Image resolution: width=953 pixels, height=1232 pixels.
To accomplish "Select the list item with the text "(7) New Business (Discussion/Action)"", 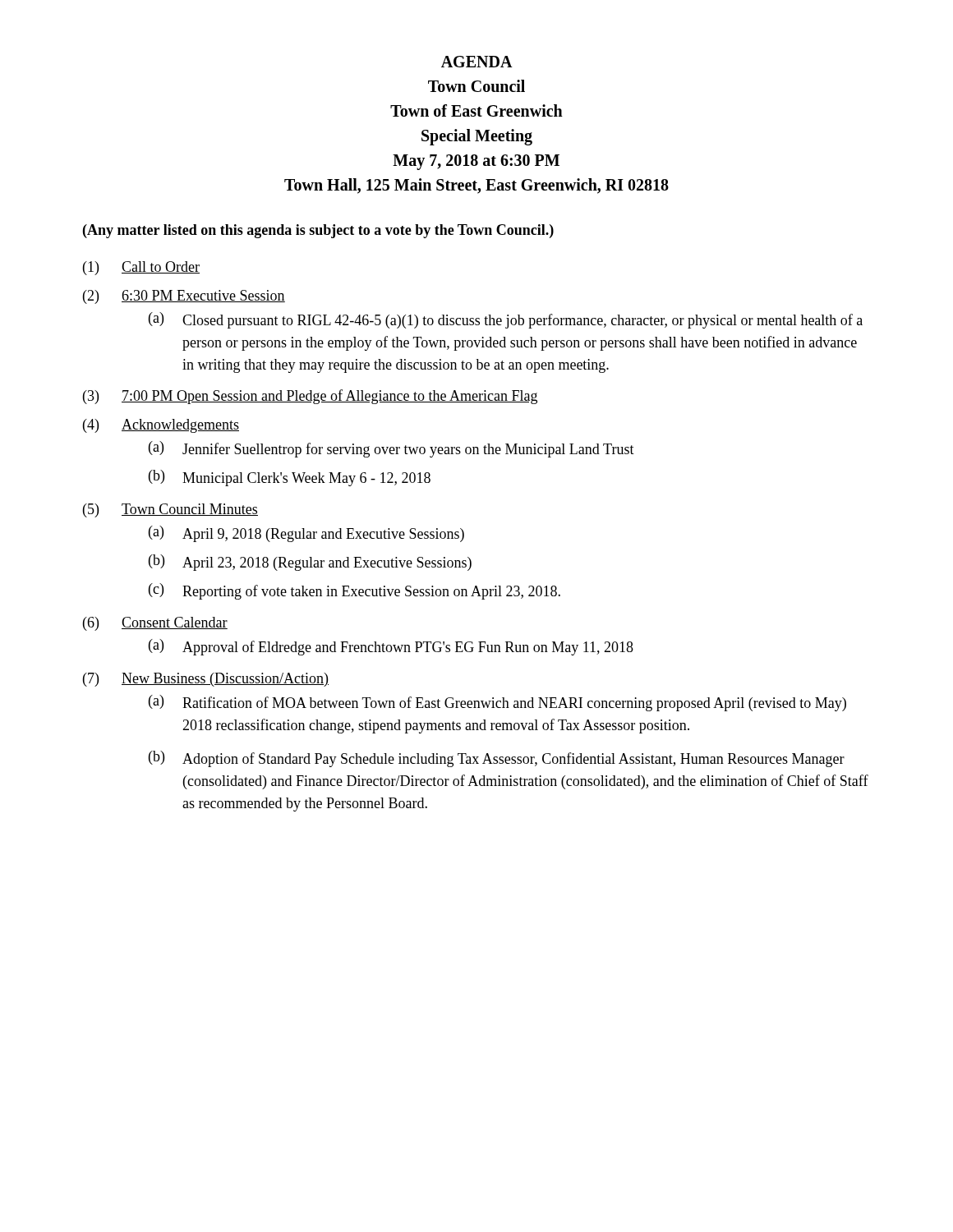I will 205,679.
